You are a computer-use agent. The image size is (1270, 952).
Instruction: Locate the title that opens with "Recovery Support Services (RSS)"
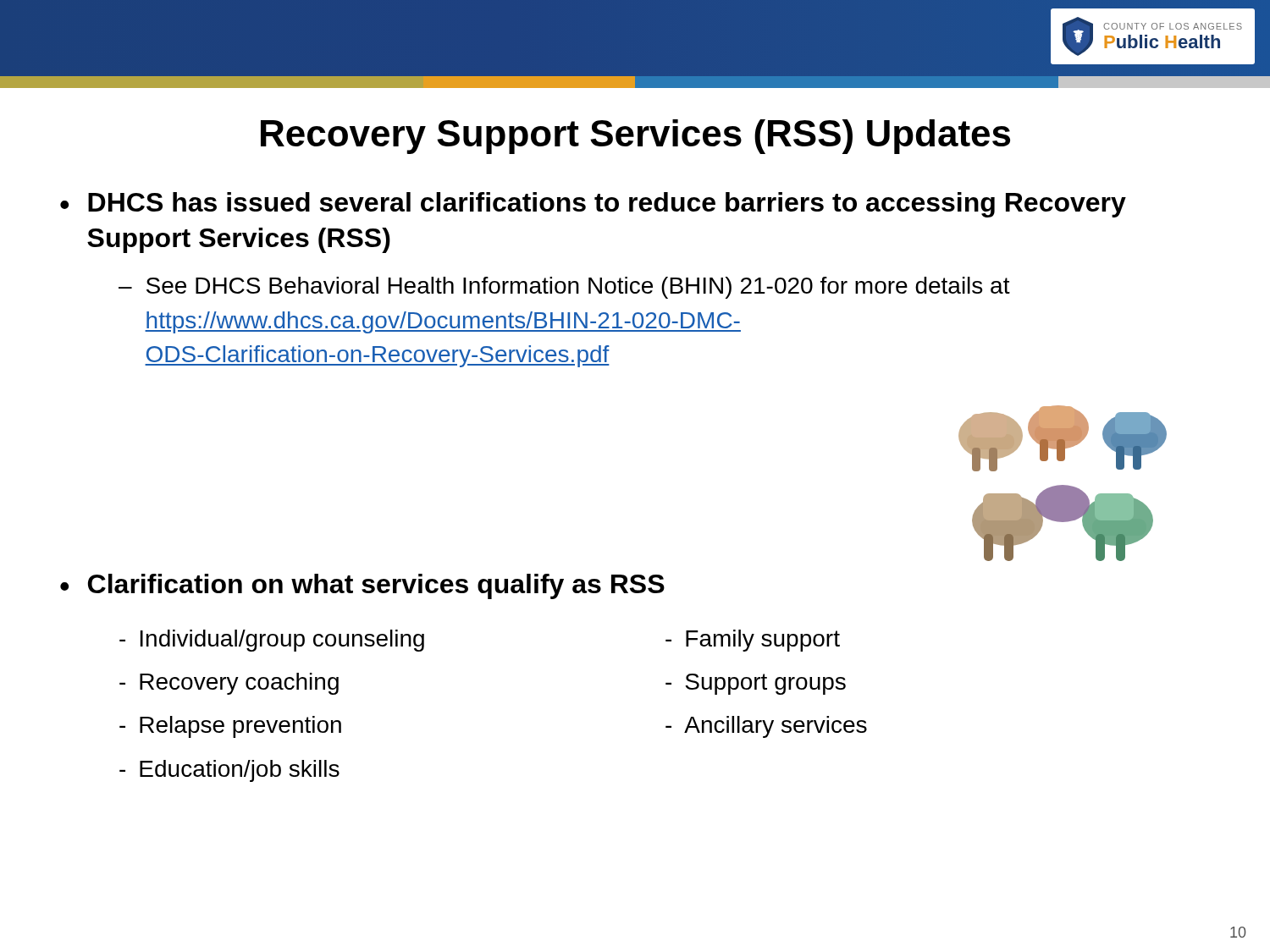[635, 133]
